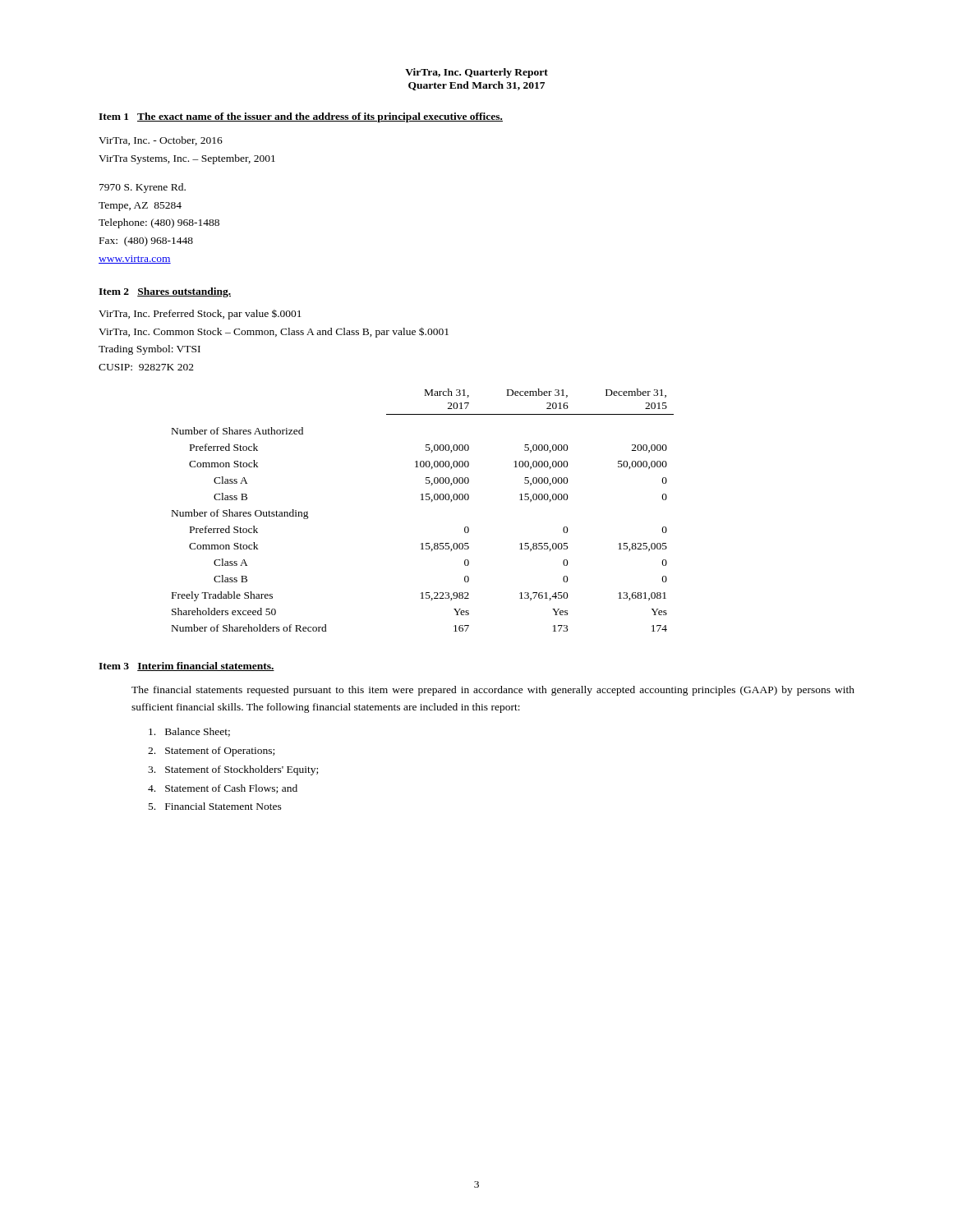This screenshot has width=953, height=1232.
Task: Find the list item that says "Balance Sheet;"
Action: tap(189, 731)
